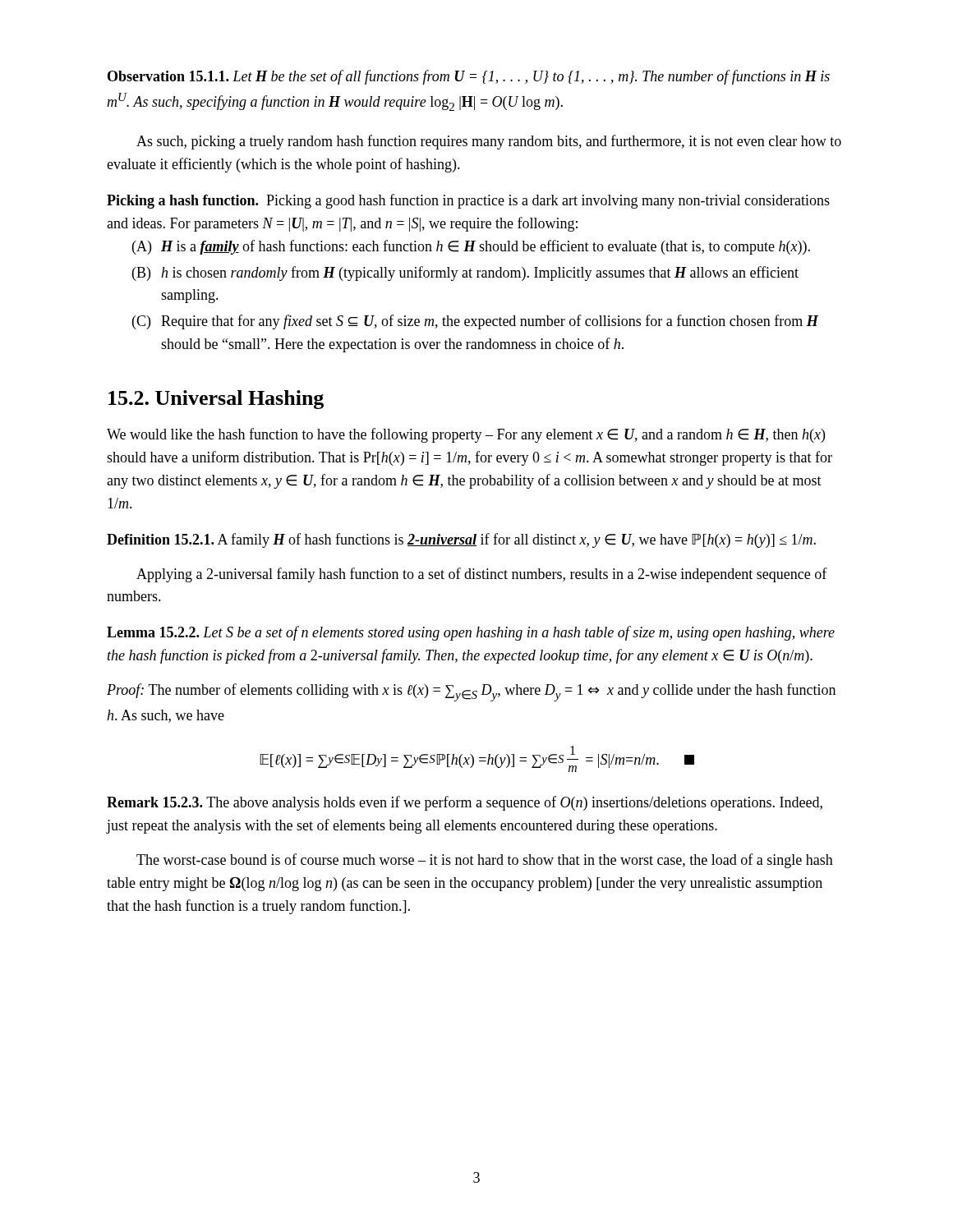Click on the passage starting "Remark 15.2.3. The above analysis"

465,814
